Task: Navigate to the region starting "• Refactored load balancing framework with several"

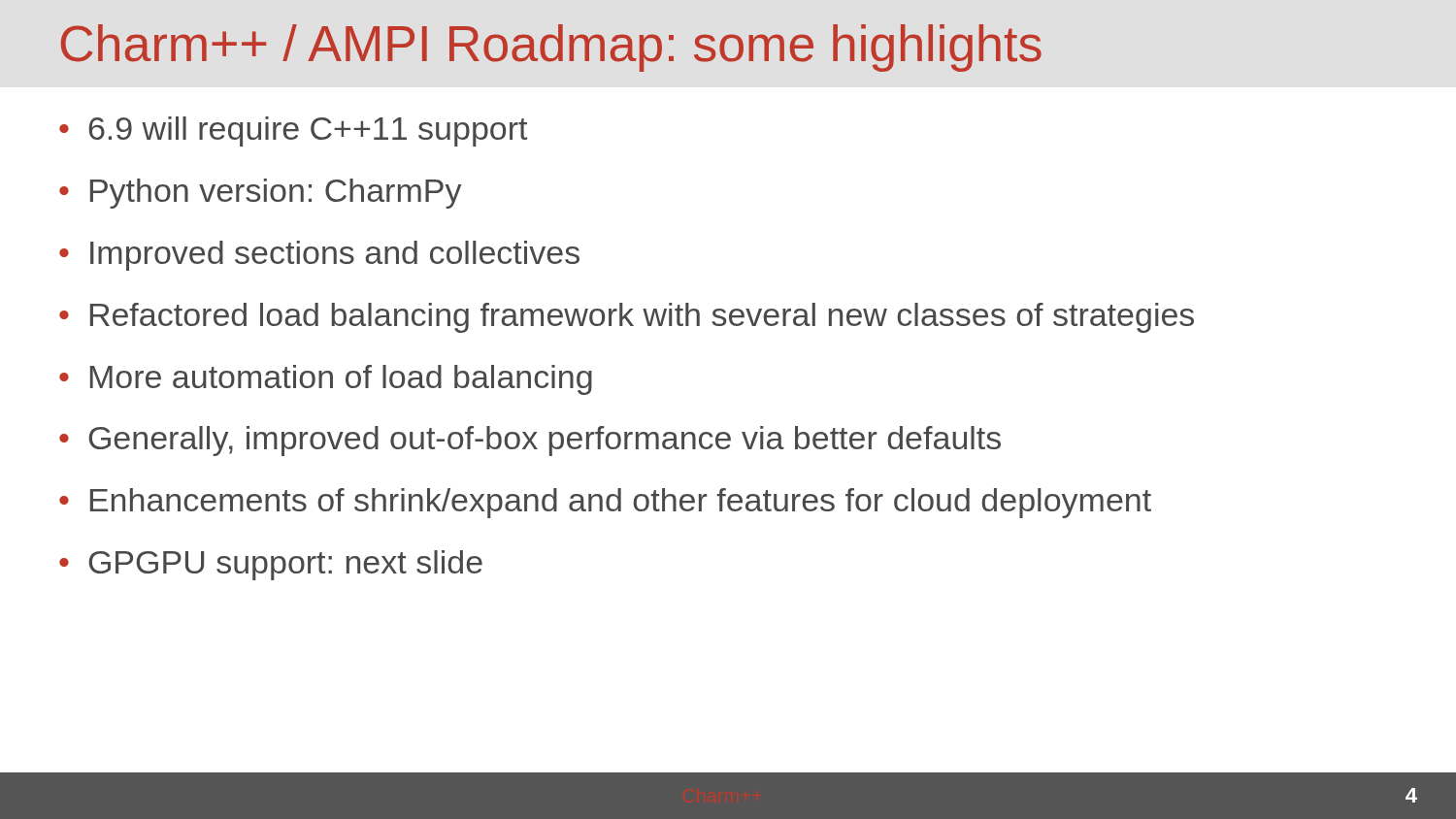Action: pyautogui.click(x=627, y=315)
